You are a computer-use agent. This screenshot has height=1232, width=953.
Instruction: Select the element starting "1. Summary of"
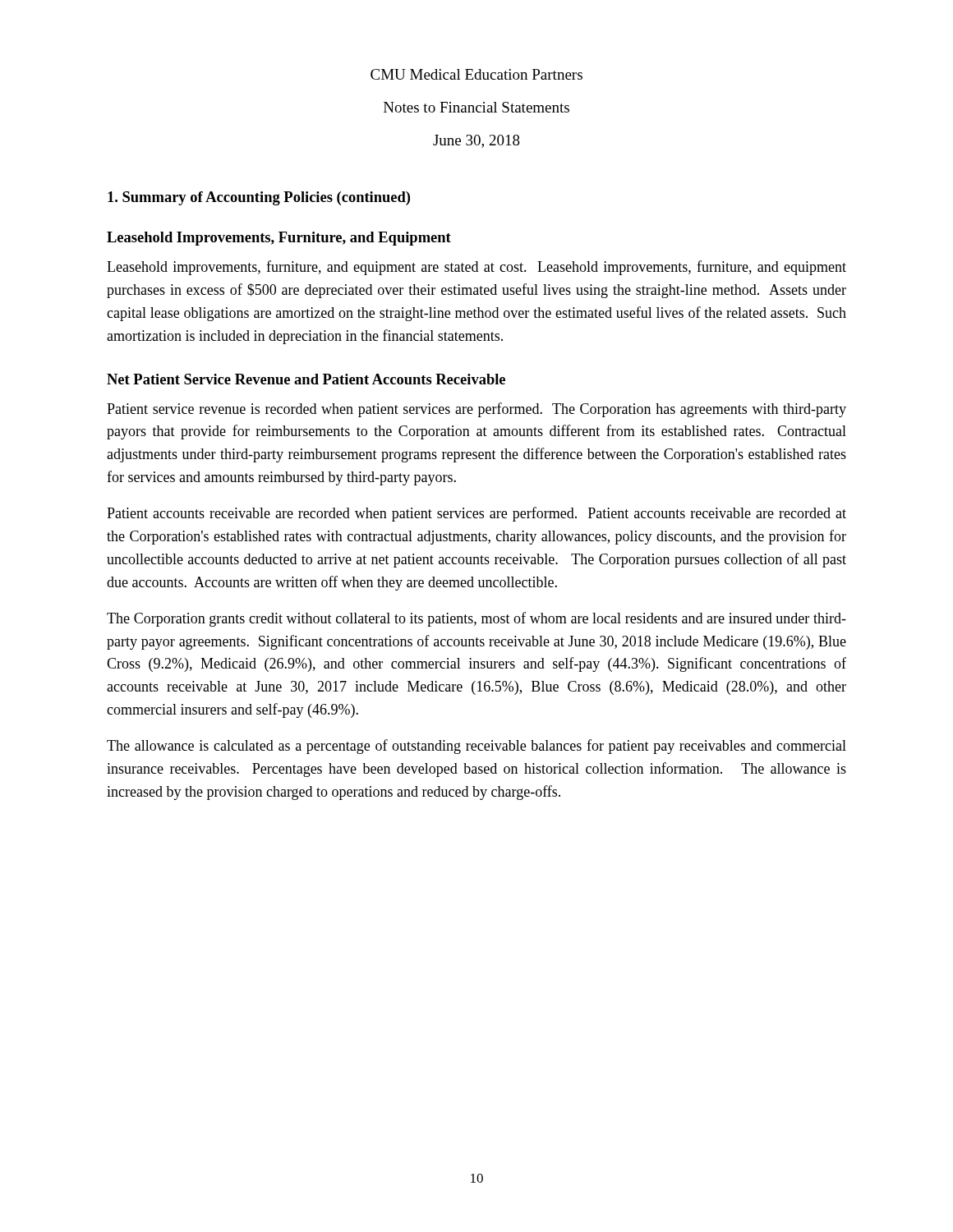pos(259,197)
